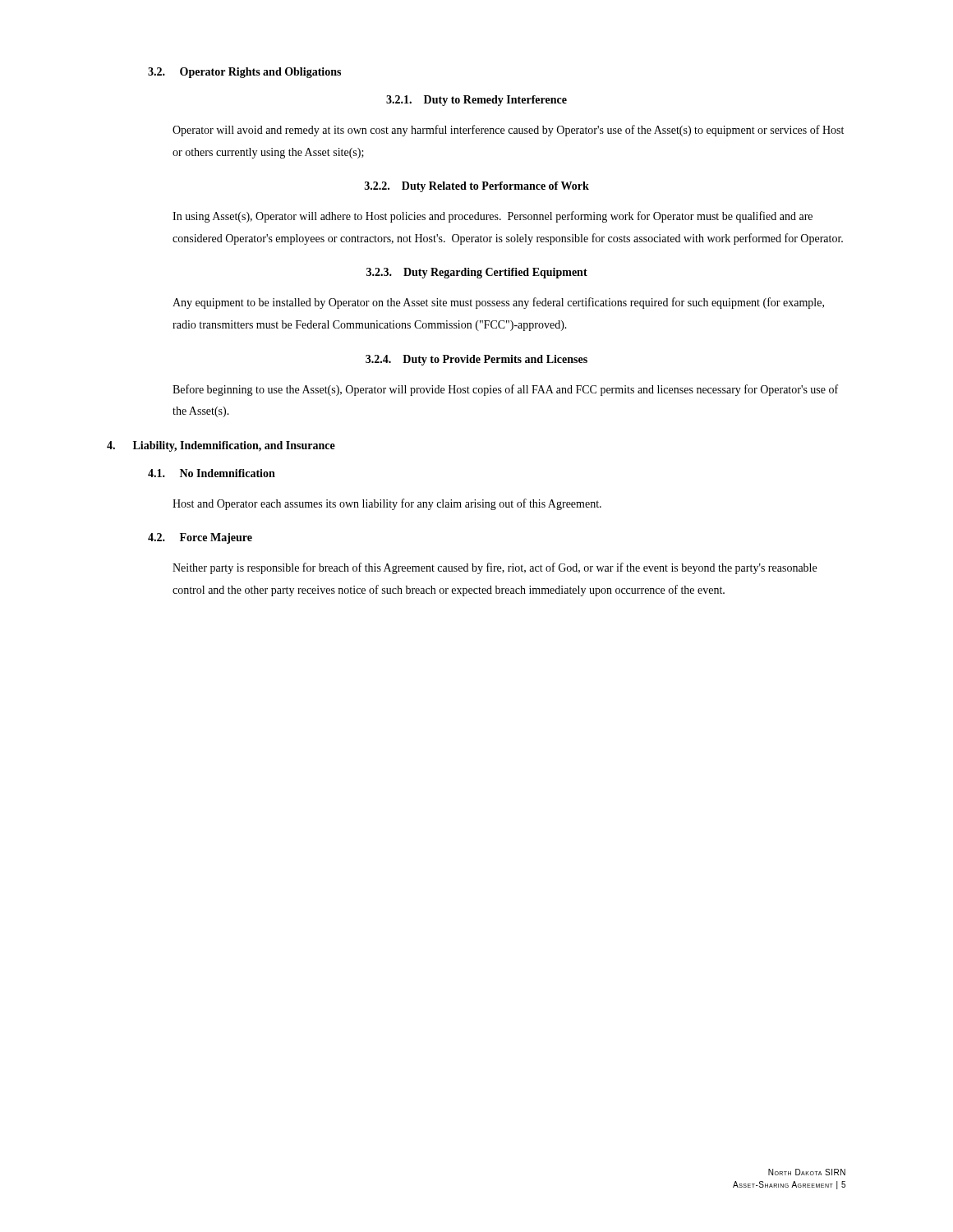
Task: Locate the section header that reads "3.2.1. Duty to Remedy Interference"
Action: [476, 100]
